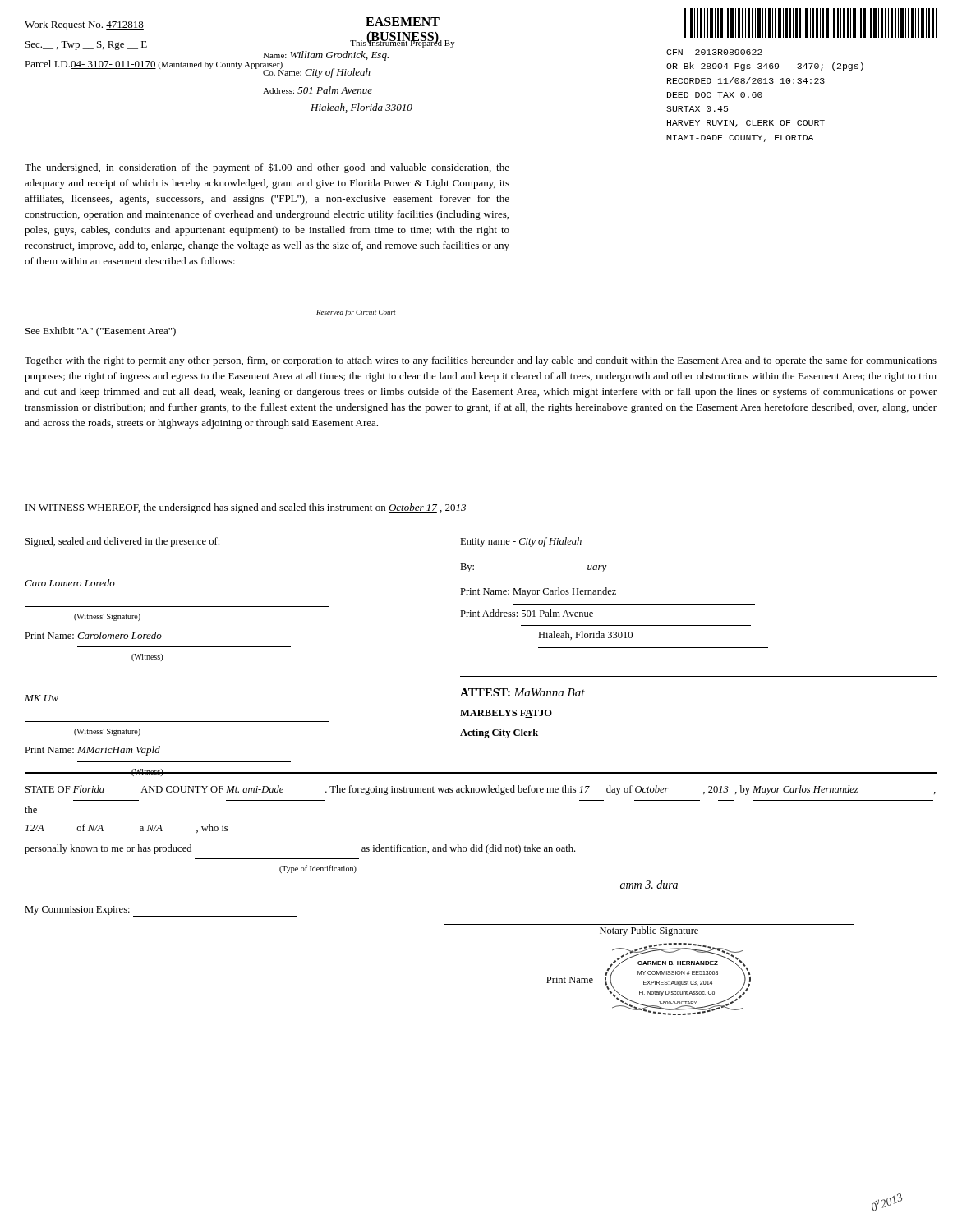Locate the text "My Commission Expires:"

(161, 910)
